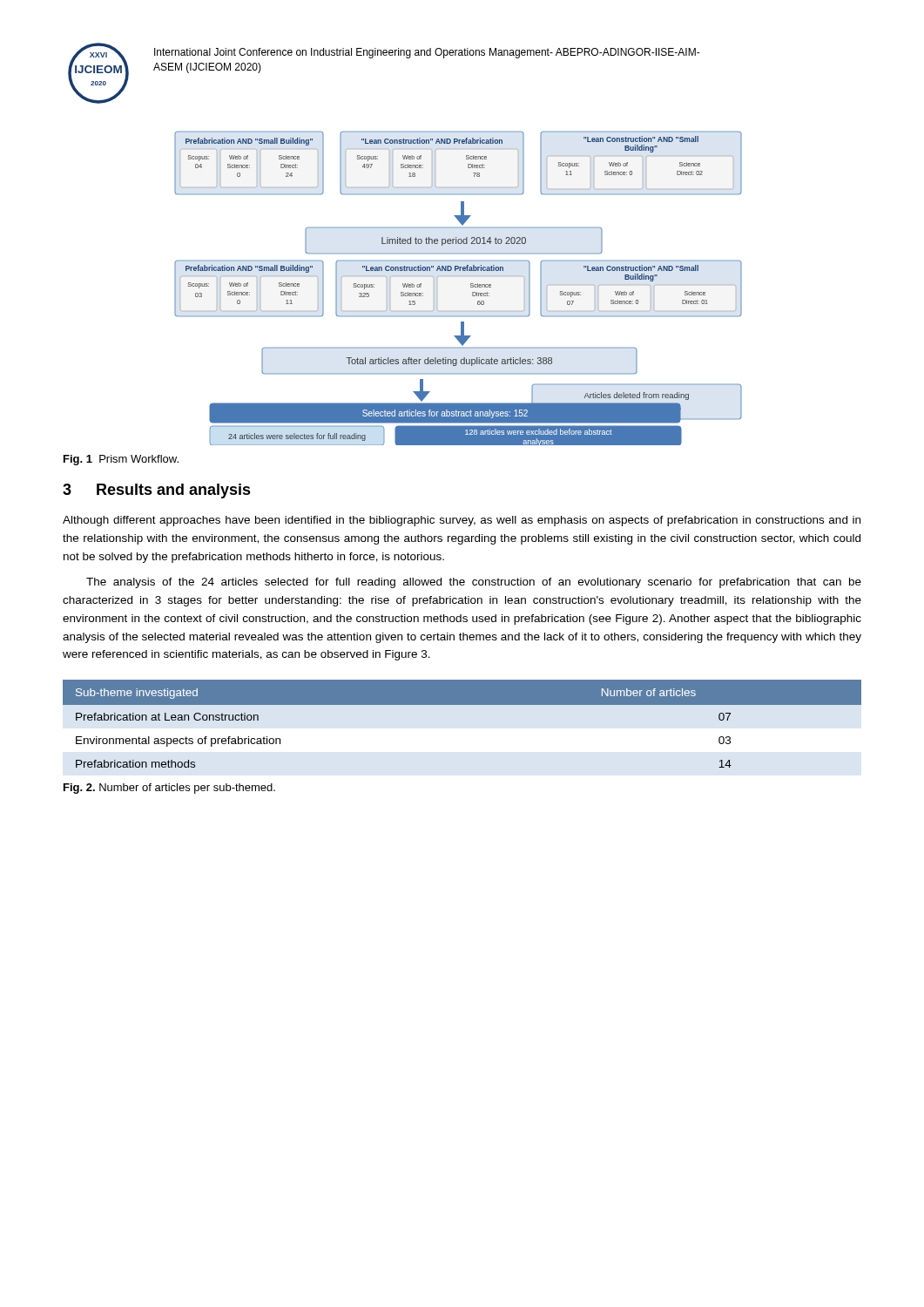The image size is (924, 1307).
Task: Find the table that mentions "Prefabrication at Lean Construction"
Action: (x=462, y=728)
